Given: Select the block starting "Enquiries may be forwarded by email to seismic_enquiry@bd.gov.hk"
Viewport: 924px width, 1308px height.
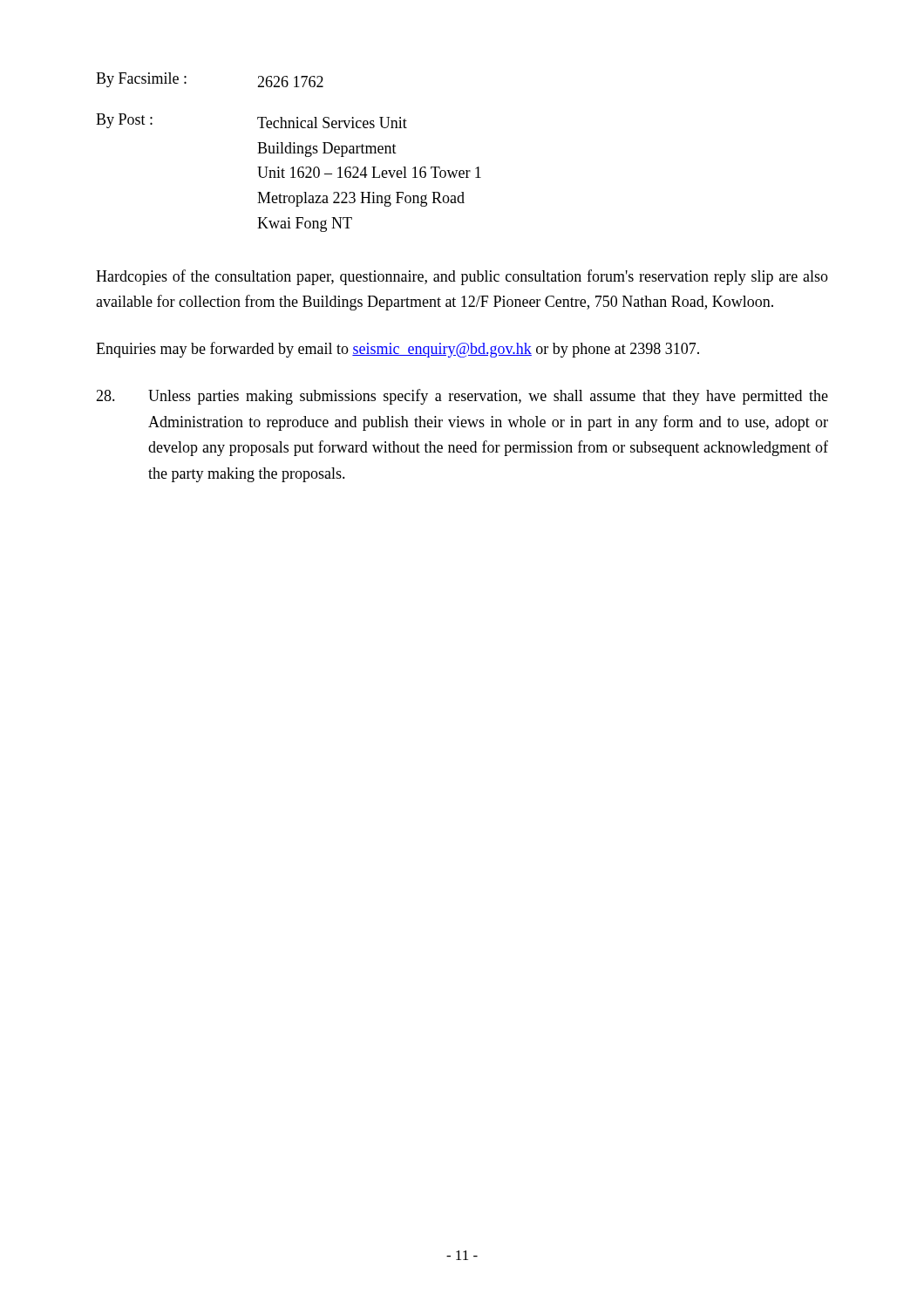Looking at the screenshot, I should (x=398, y=349).
